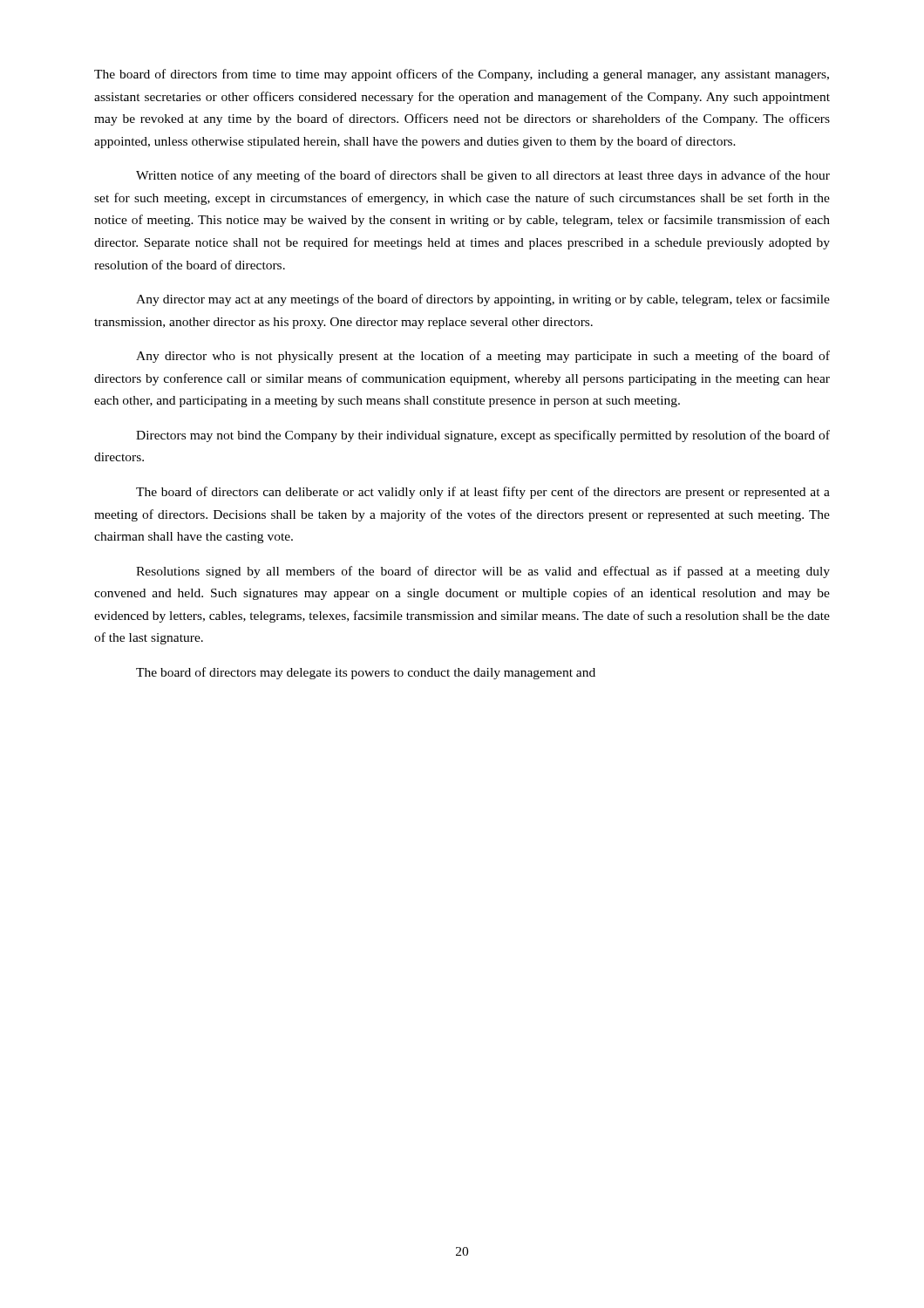Select the element starting "Written notice of any meeting of the"
924x1308 pixels.
462,220
